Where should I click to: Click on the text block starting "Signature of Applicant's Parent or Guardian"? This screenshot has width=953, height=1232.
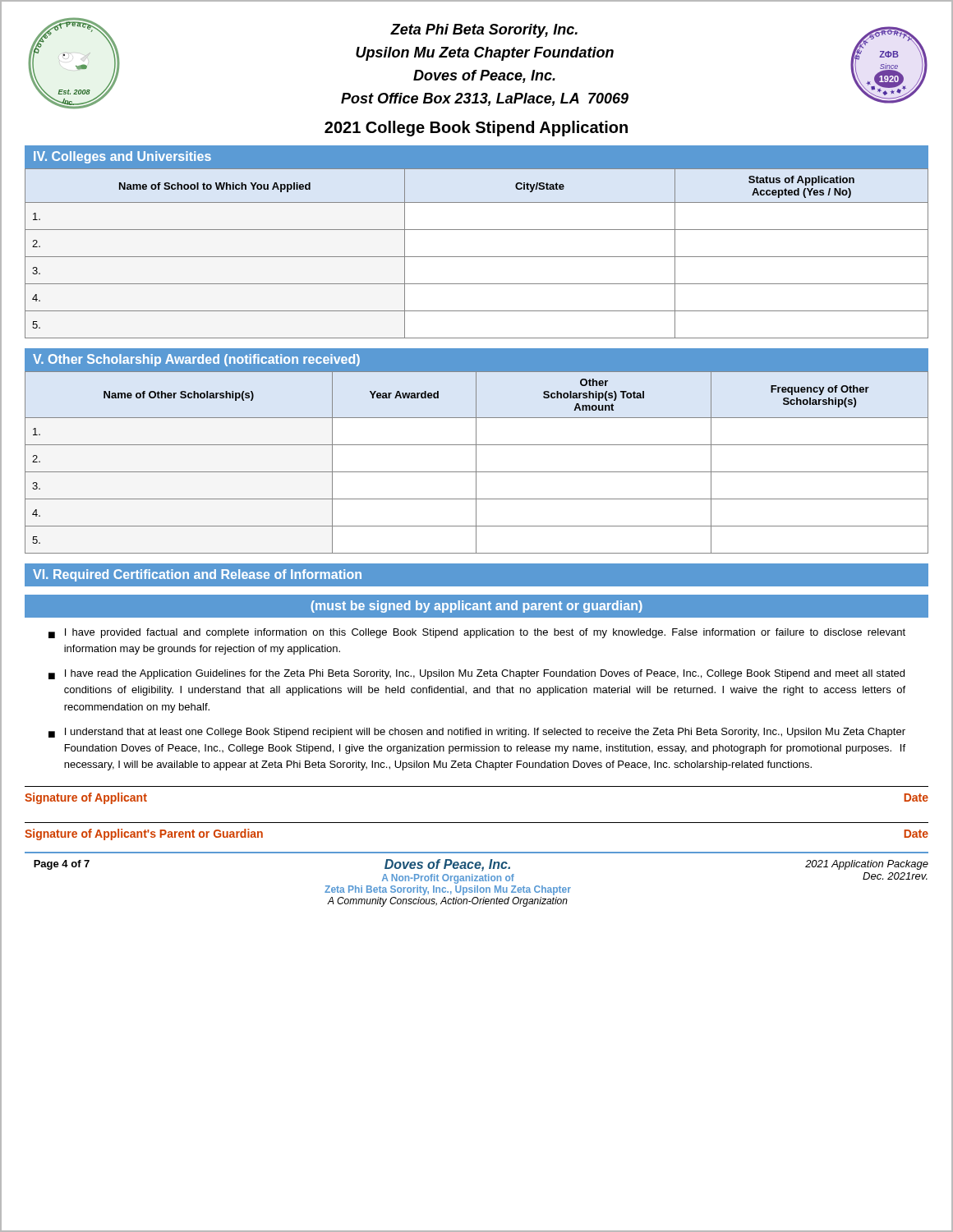pos(476,831)
